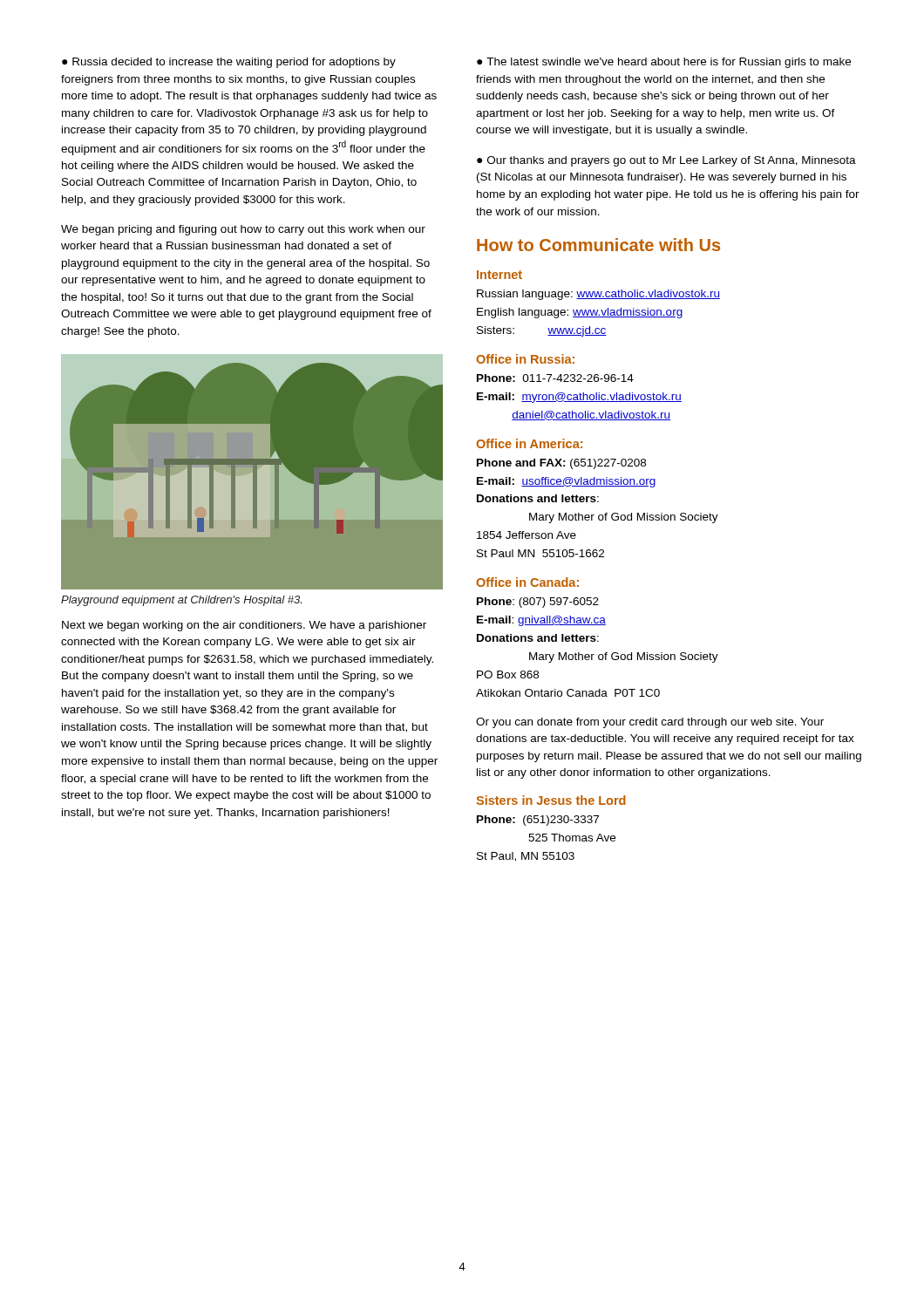The width and height of the screenshot is (924, 1308).
Task: Select the text block that says "Phone: (651)230-3337 525 Thomas Ave St"
Action: click(x=546, y=837)
